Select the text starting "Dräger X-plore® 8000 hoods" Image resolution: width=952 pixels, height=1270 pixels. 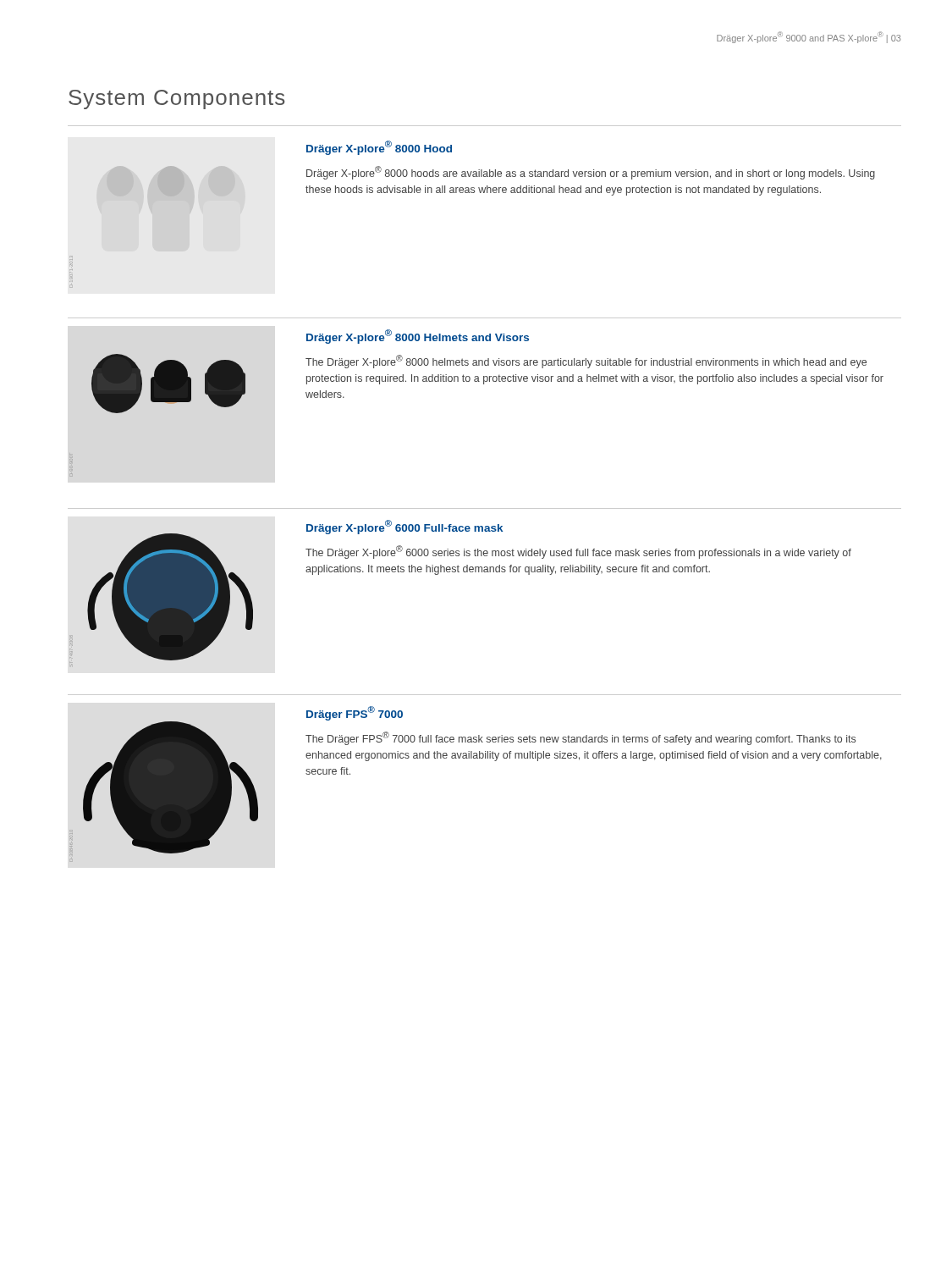pyautogui.click(x=590, y=180)
